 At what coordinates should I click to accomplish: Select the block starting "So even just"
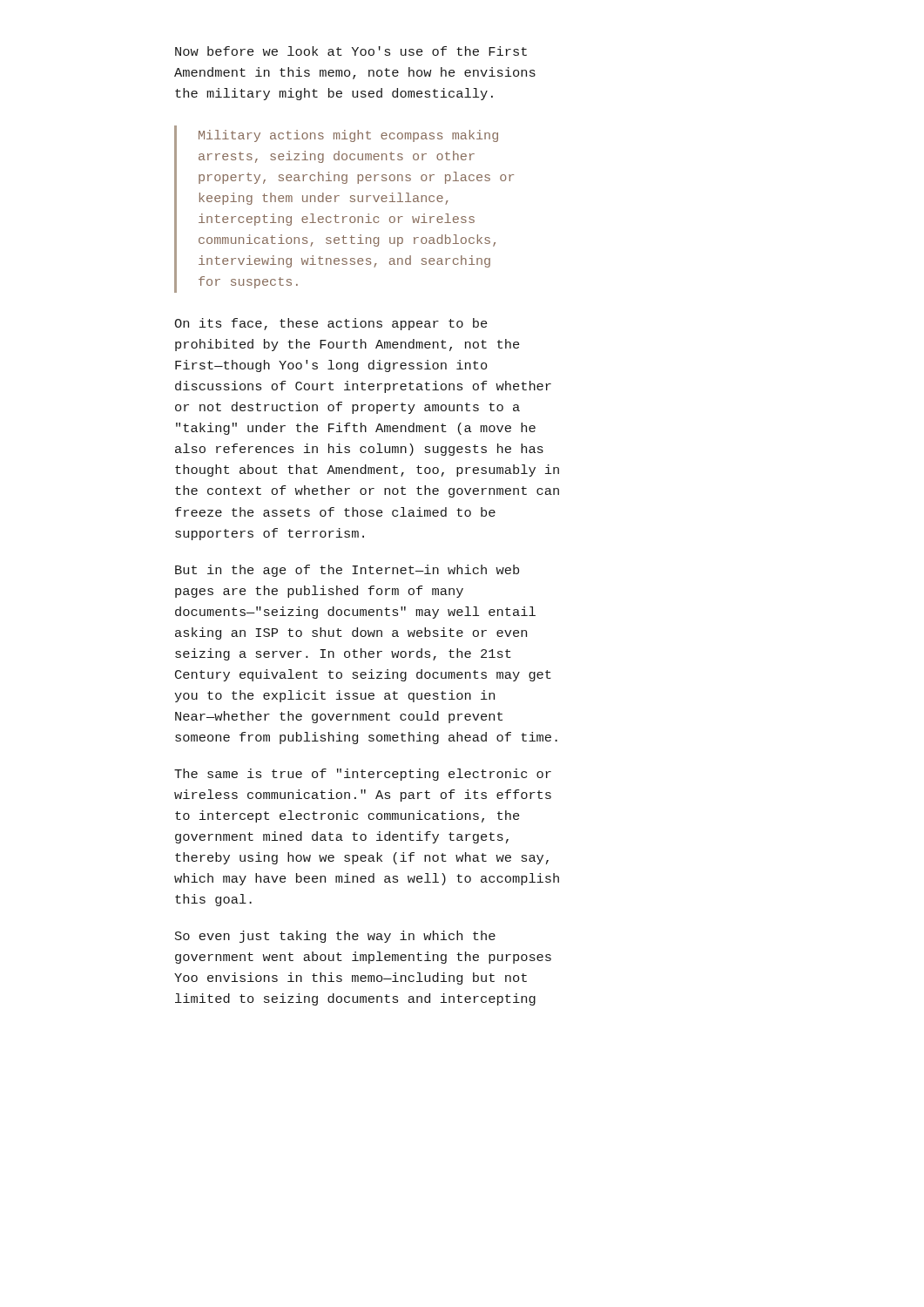click(x=363, y=968)
